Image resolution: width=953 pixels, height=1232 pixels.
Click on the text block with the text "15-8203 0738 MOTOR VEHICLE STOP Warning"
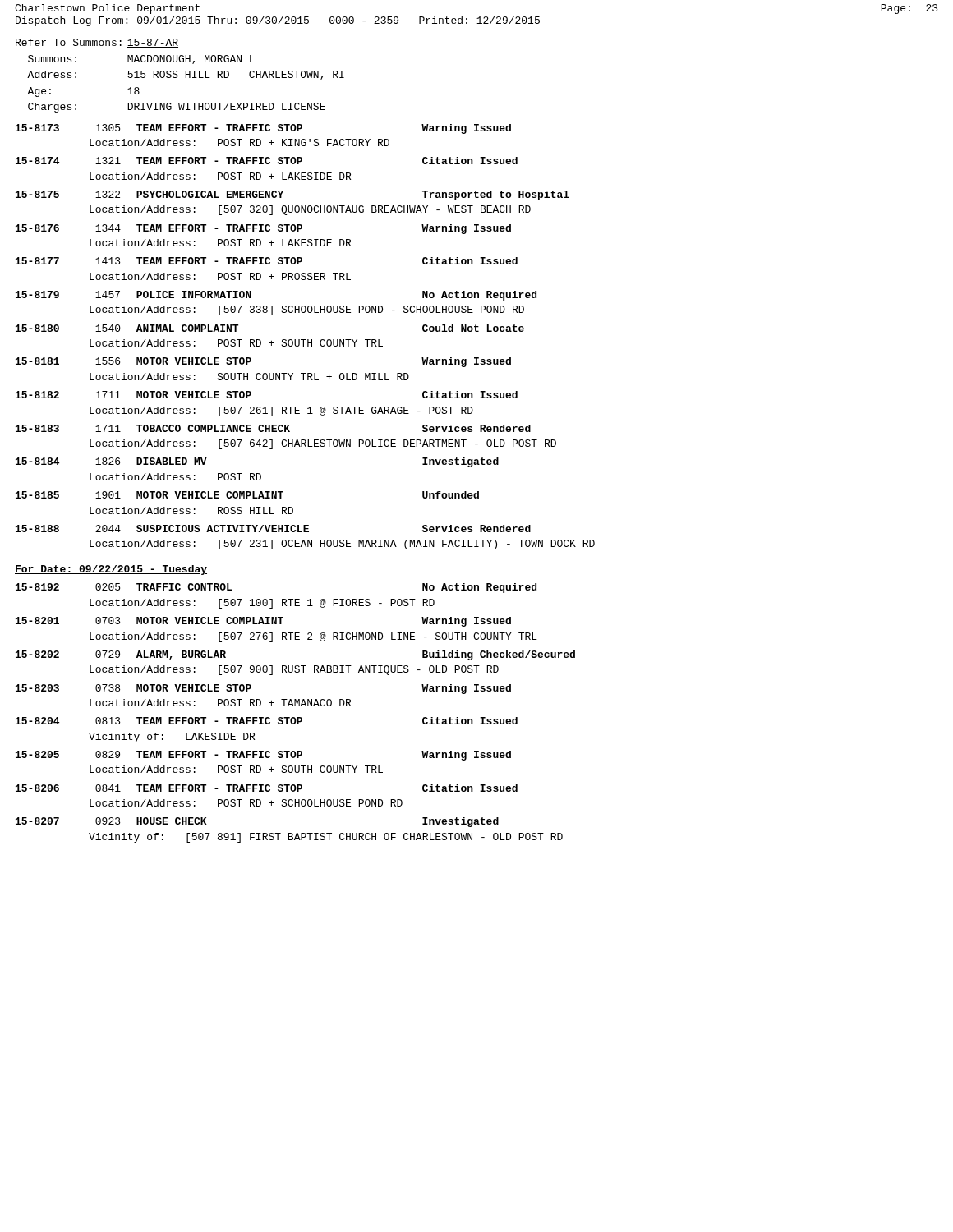(476, 696)
